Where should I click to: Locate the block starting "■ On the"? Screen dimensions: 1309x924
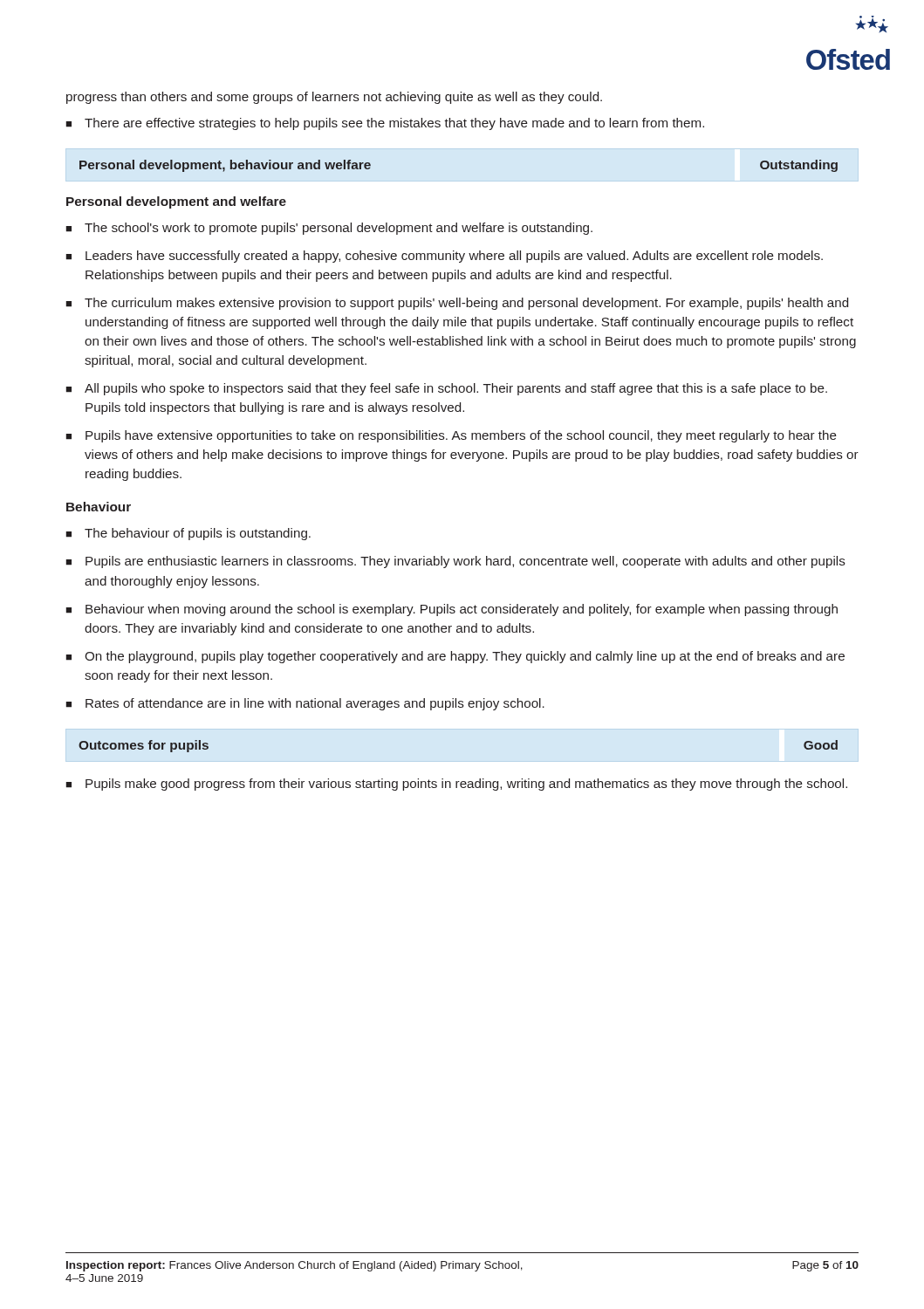click(462, 665)
